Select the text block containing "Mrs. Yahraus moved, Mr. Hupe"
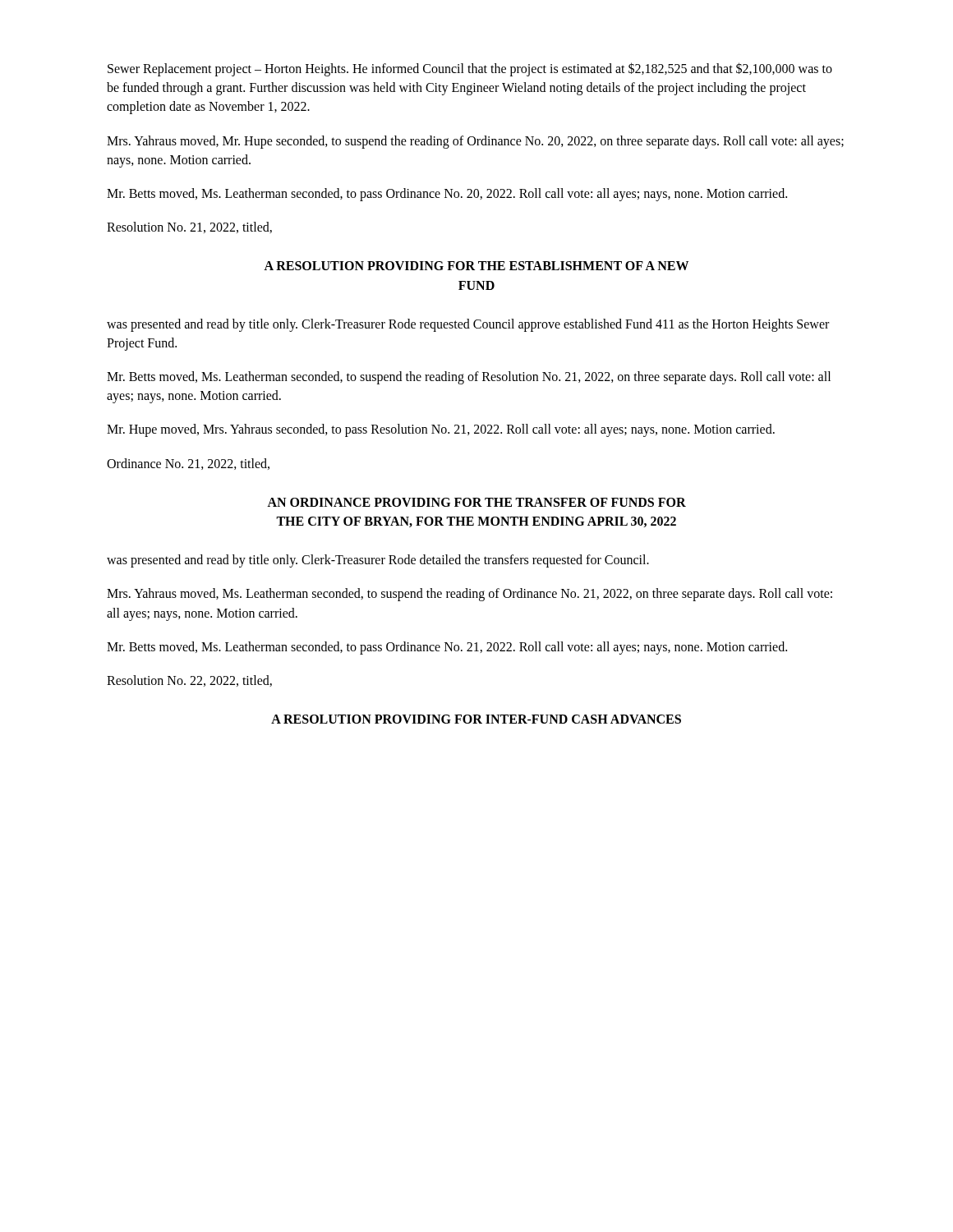The image size is (953, 1232). 475,150
